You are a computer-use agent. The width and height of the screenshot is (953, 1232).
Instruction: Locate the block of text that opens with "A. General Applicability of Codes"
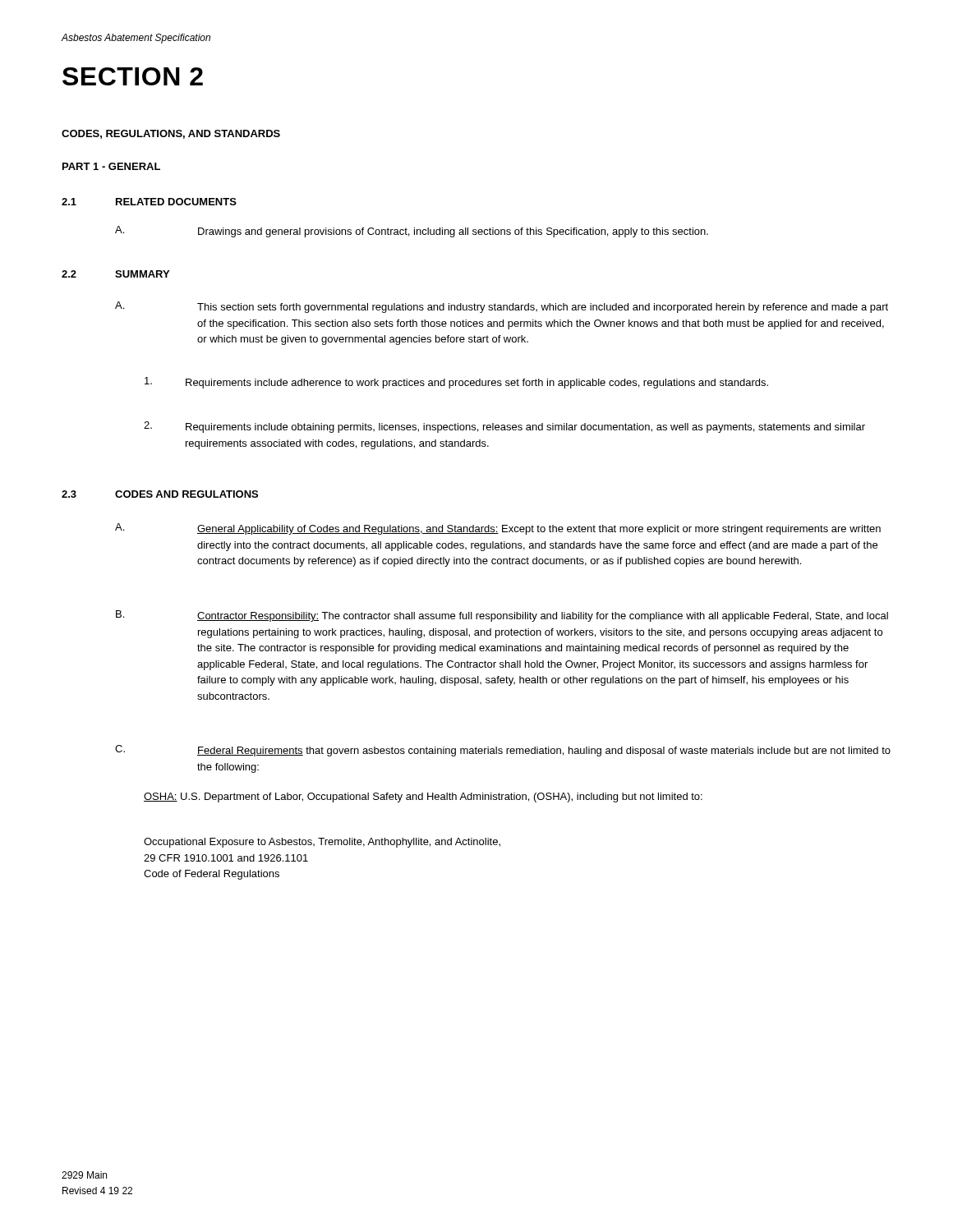click(476, 545)
